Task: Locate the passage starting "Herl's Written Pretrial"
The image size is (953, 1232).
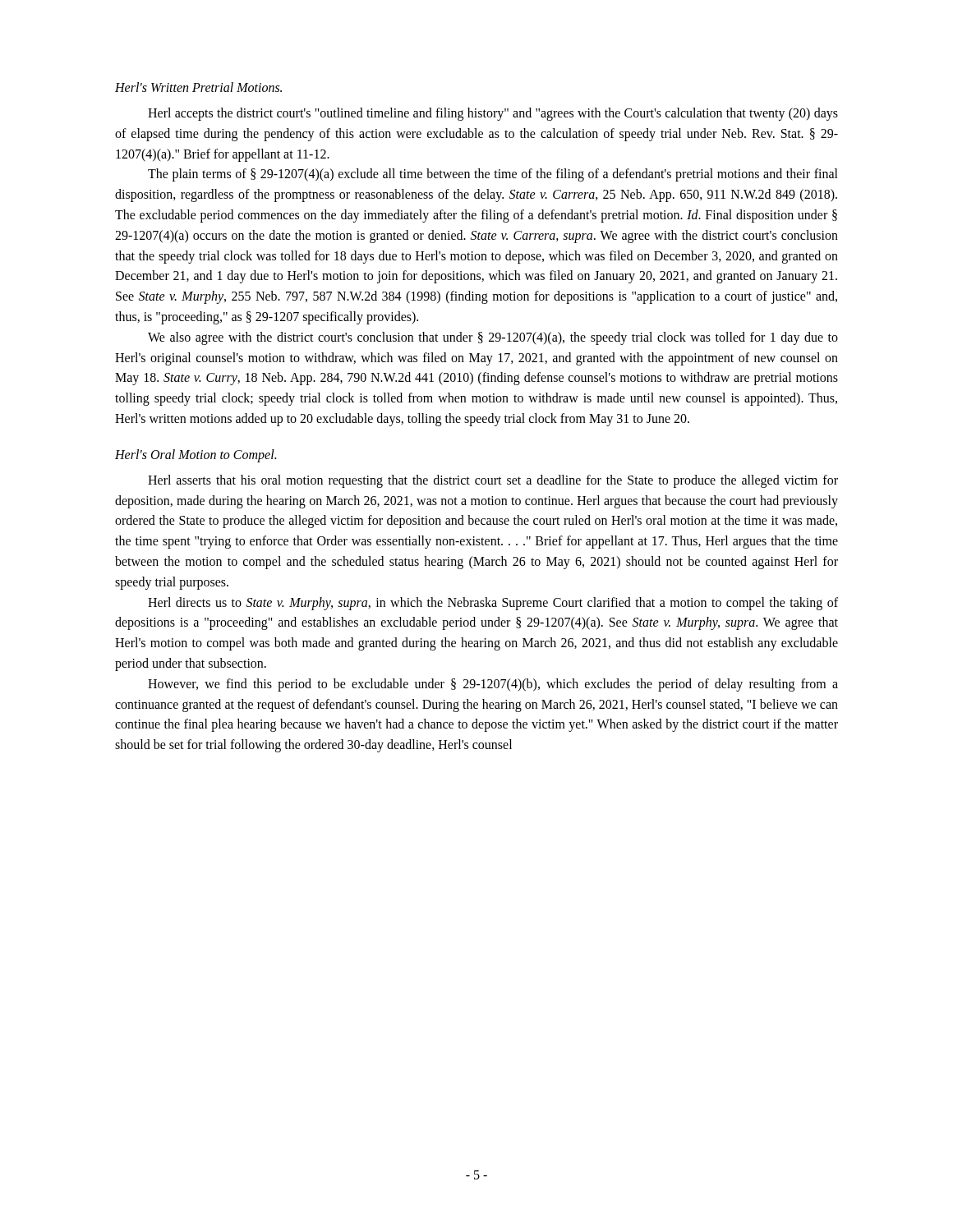Action: [x=199, y=87]
